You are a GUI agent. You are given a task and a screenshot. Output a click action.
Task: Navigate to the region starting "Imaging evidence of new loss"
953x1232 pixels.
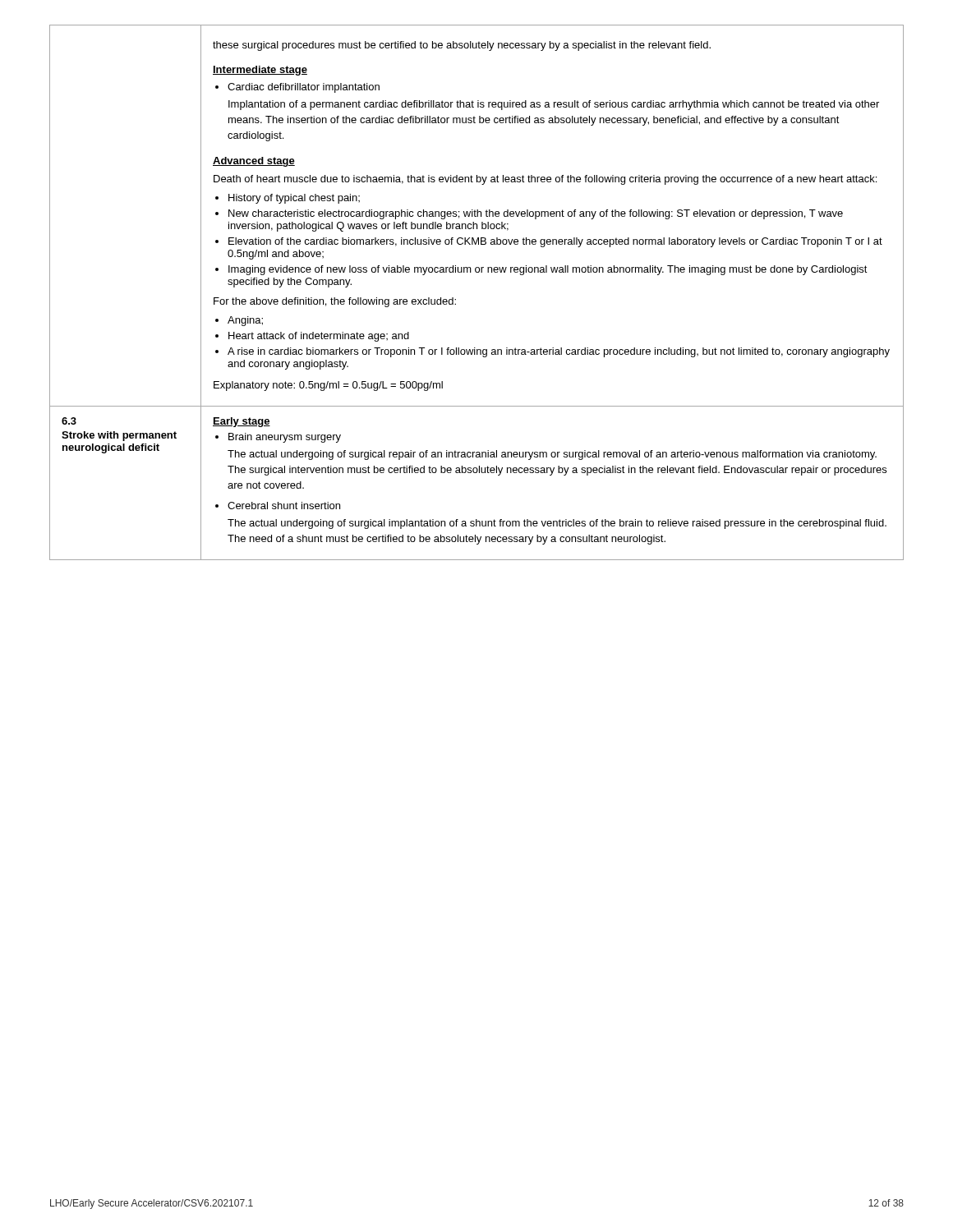pyautogui.click(x=552, y=275)
